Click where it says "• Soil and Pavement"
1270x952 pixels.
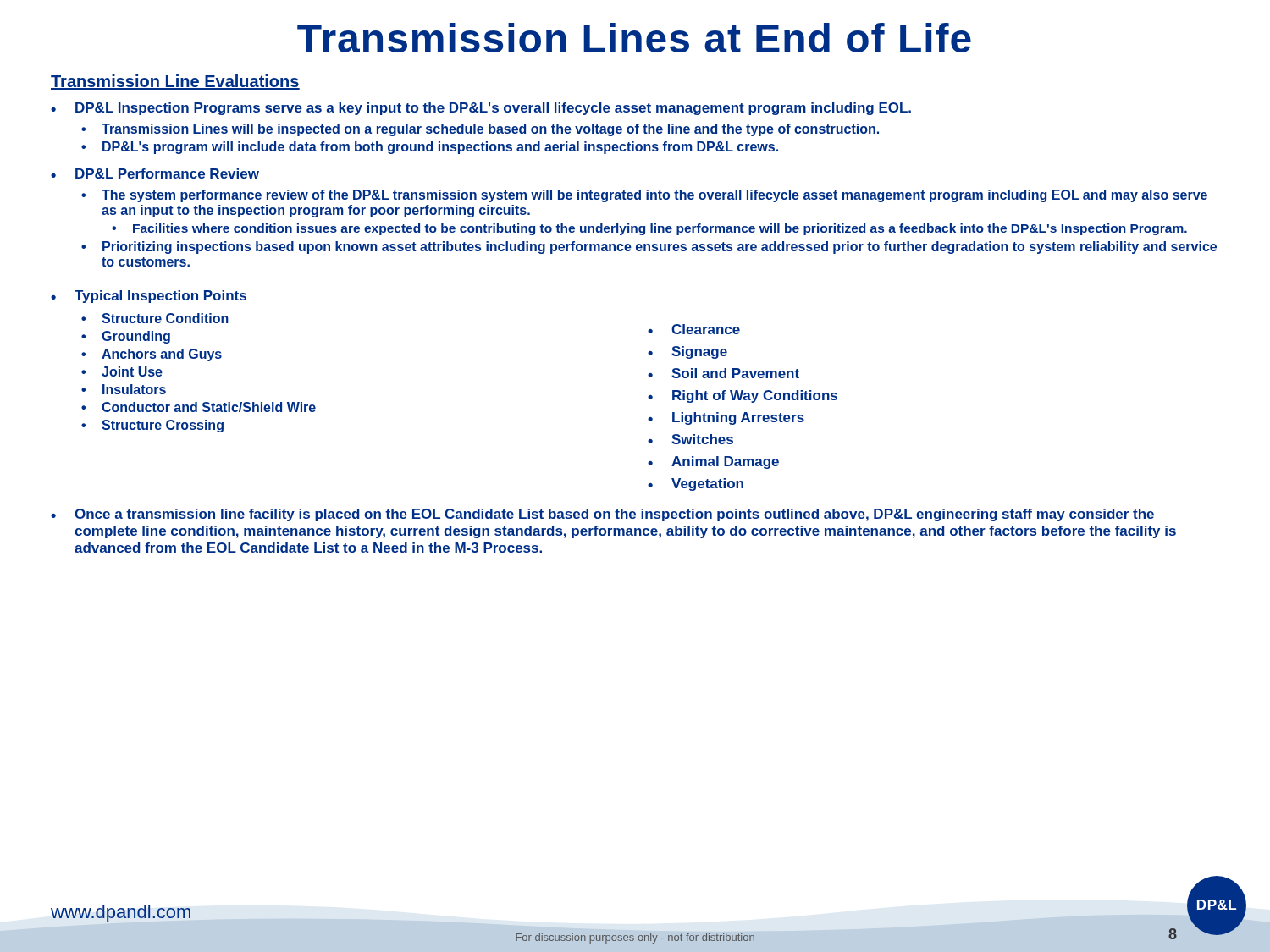point(724,375)
